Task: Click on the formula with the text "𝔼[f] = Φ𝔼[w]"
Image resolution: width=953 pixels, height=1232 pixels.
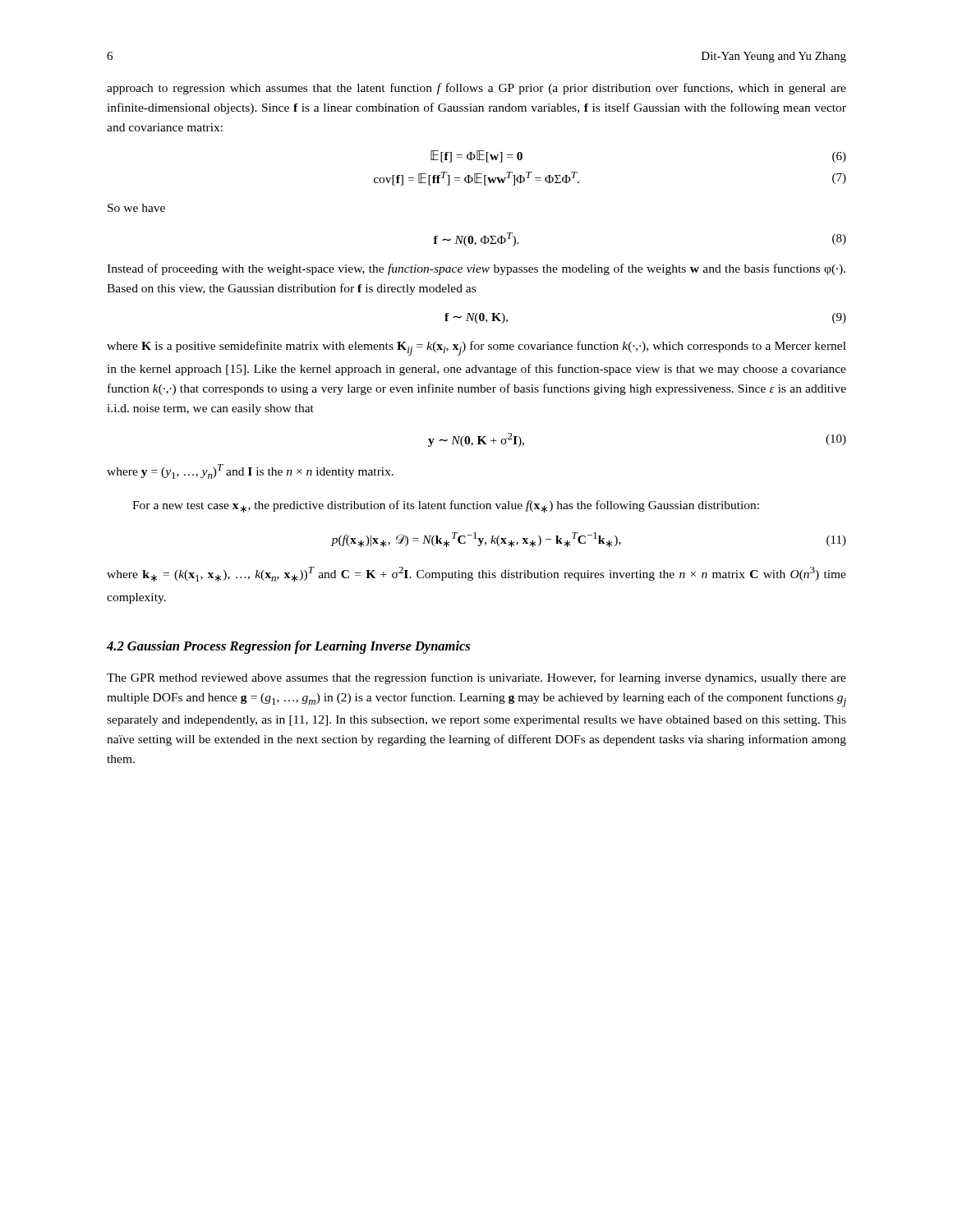Action: [x=476, y=156]
